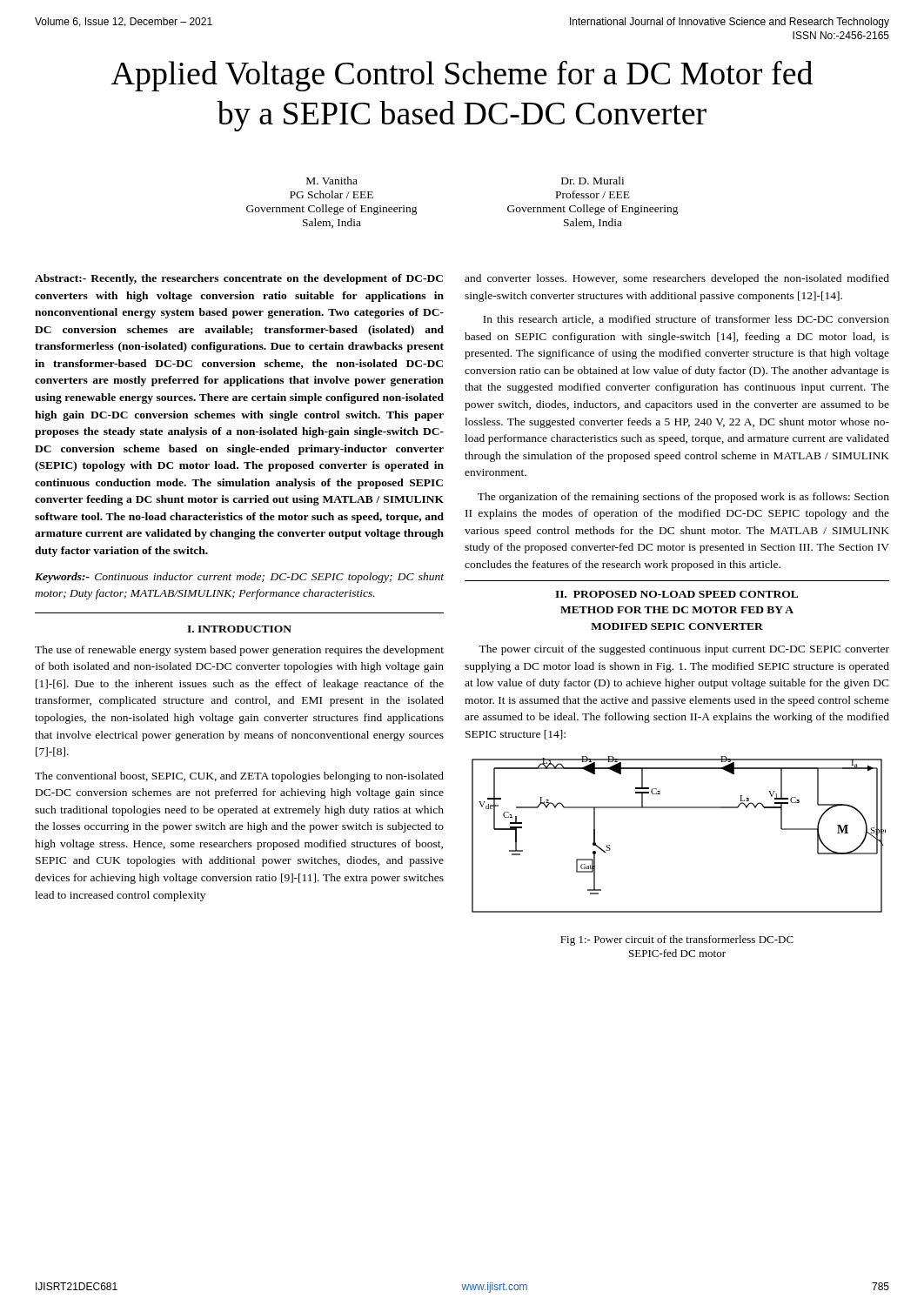Point to the passage starting "M. Vanitha PG Scholar /"
This screenshot has width=924, height=1305.
331,201
